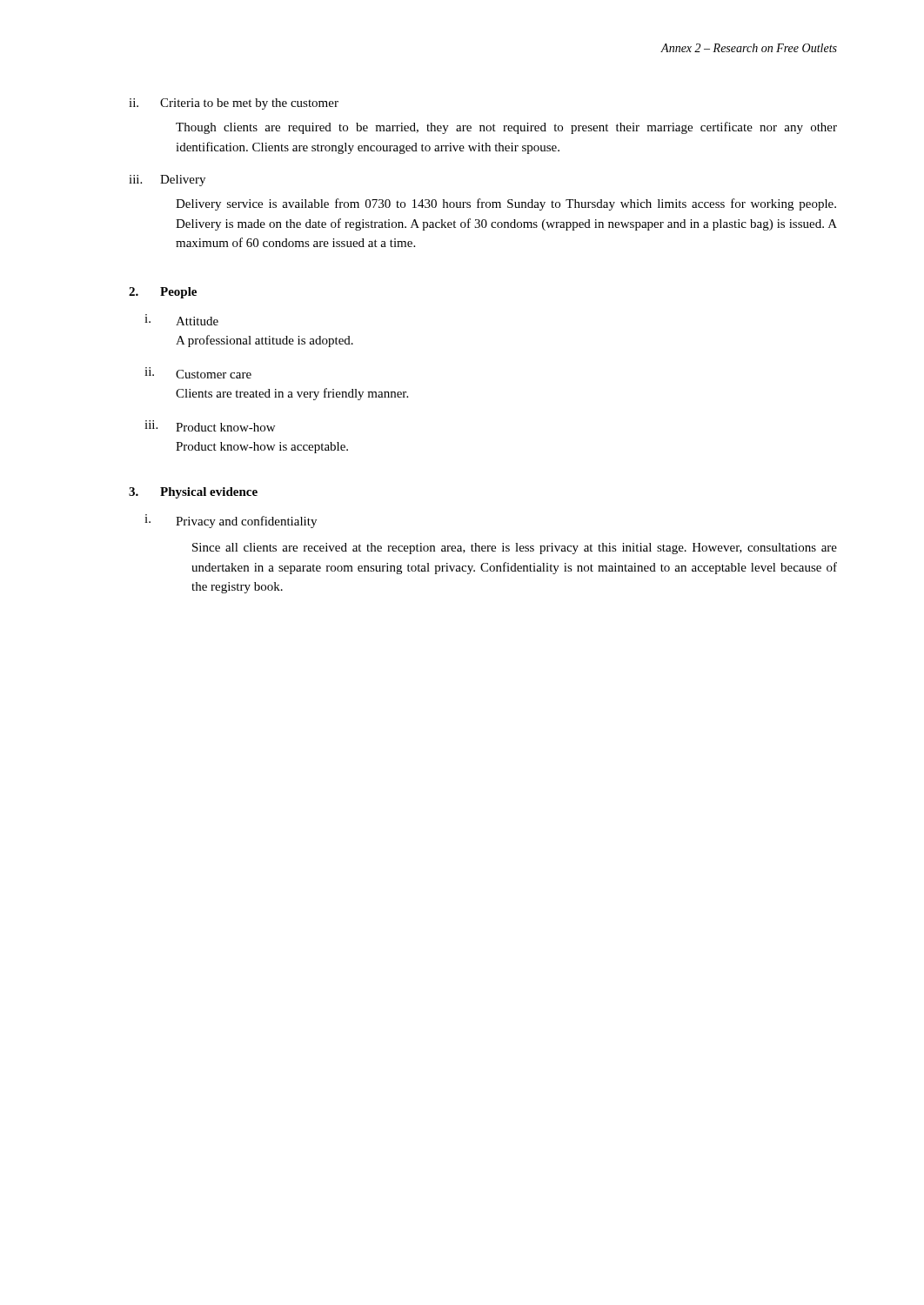Locate the text "i. AttitudeA professional attitude is adopted."
Viewport: 924px width, 1305px height.
(x=181, y=320)
